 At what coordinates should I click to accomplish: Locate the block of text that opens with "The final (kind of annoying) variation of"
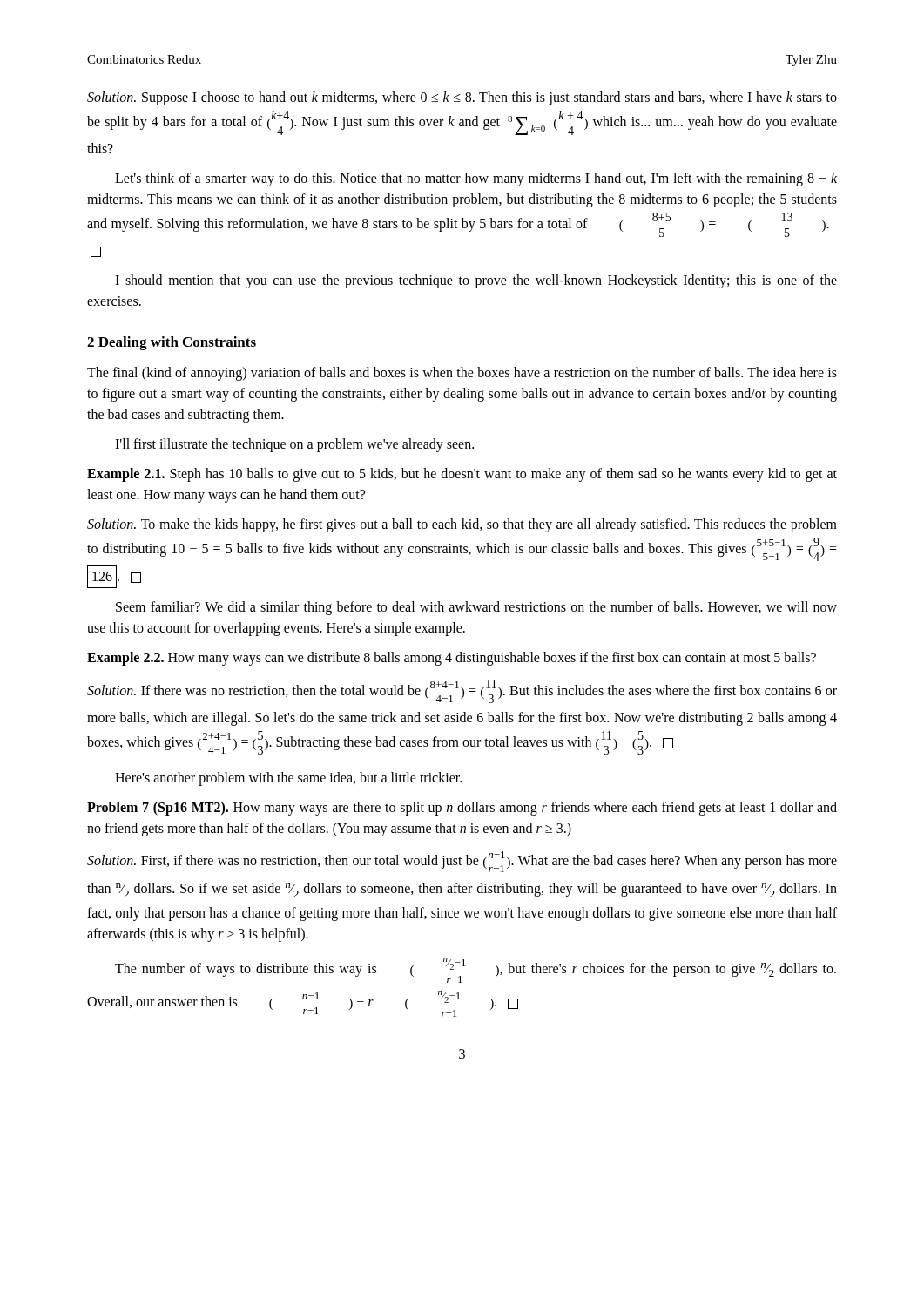pyautogui.click(x=462, y=393)
